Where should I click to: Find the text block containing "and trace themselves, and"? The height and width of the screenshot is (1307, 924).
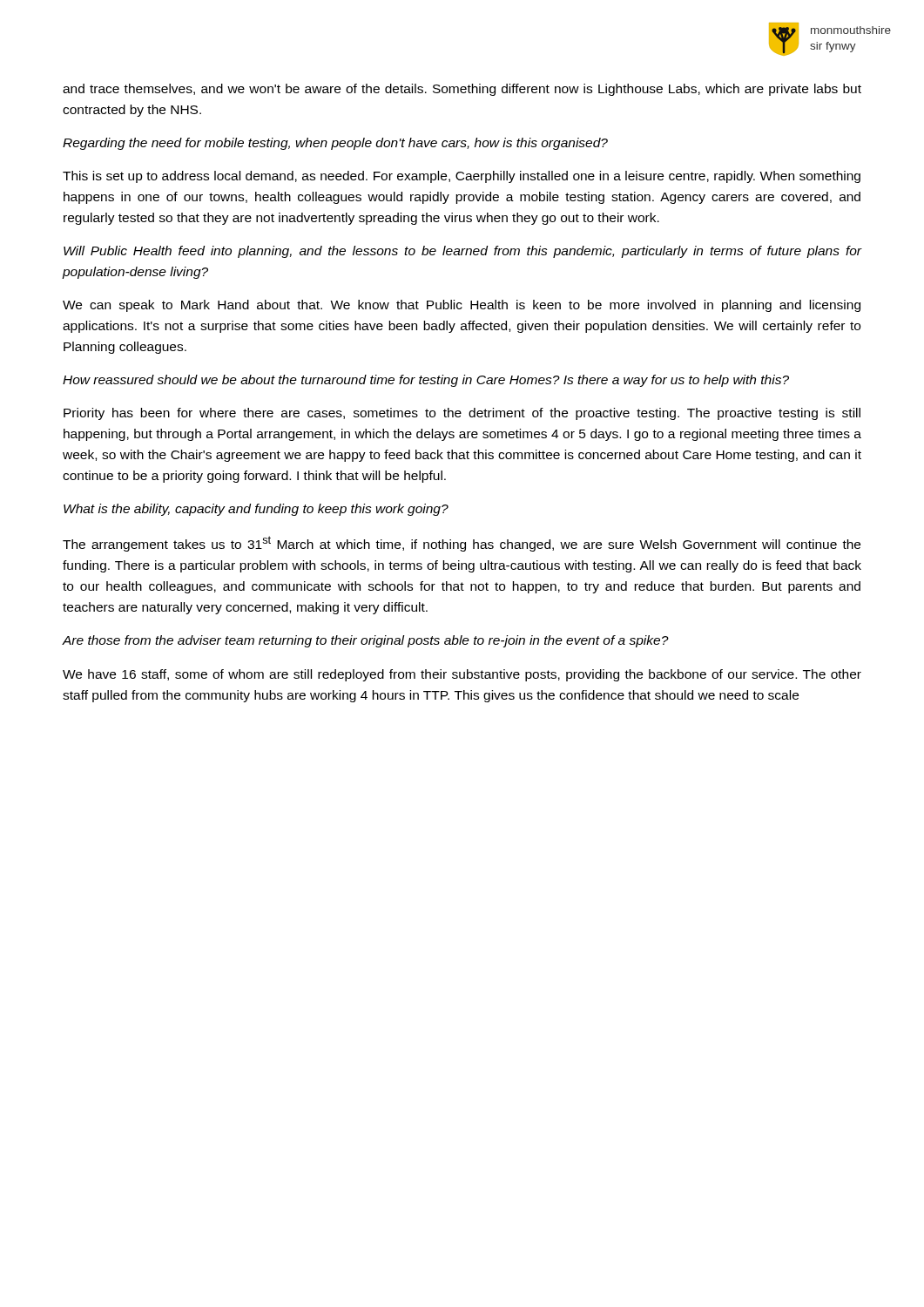462,99
